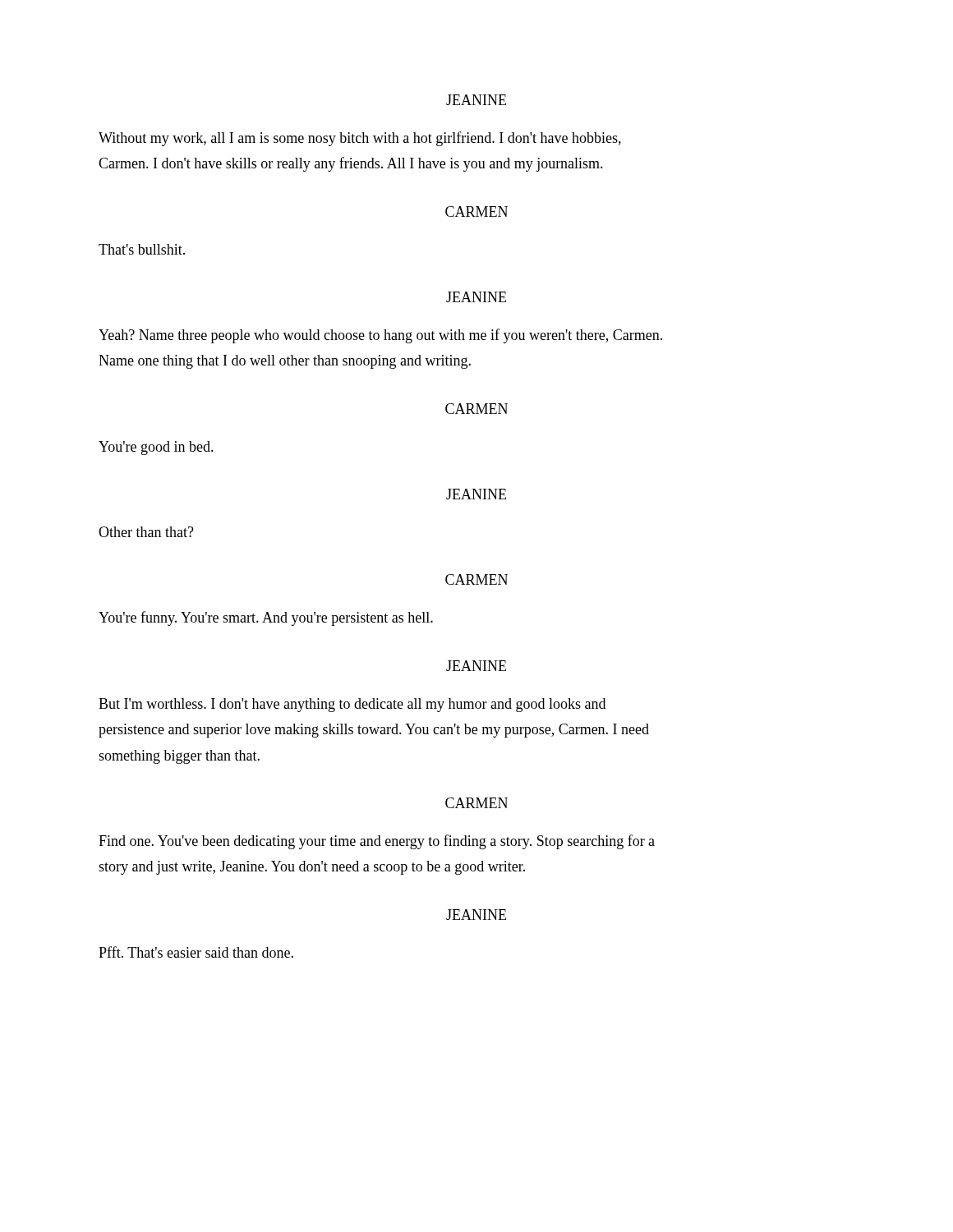Locate the block starting "Find one. You've been dedicating your time and"
Screen dimensions: 1232x953
(x=476, y=855)
